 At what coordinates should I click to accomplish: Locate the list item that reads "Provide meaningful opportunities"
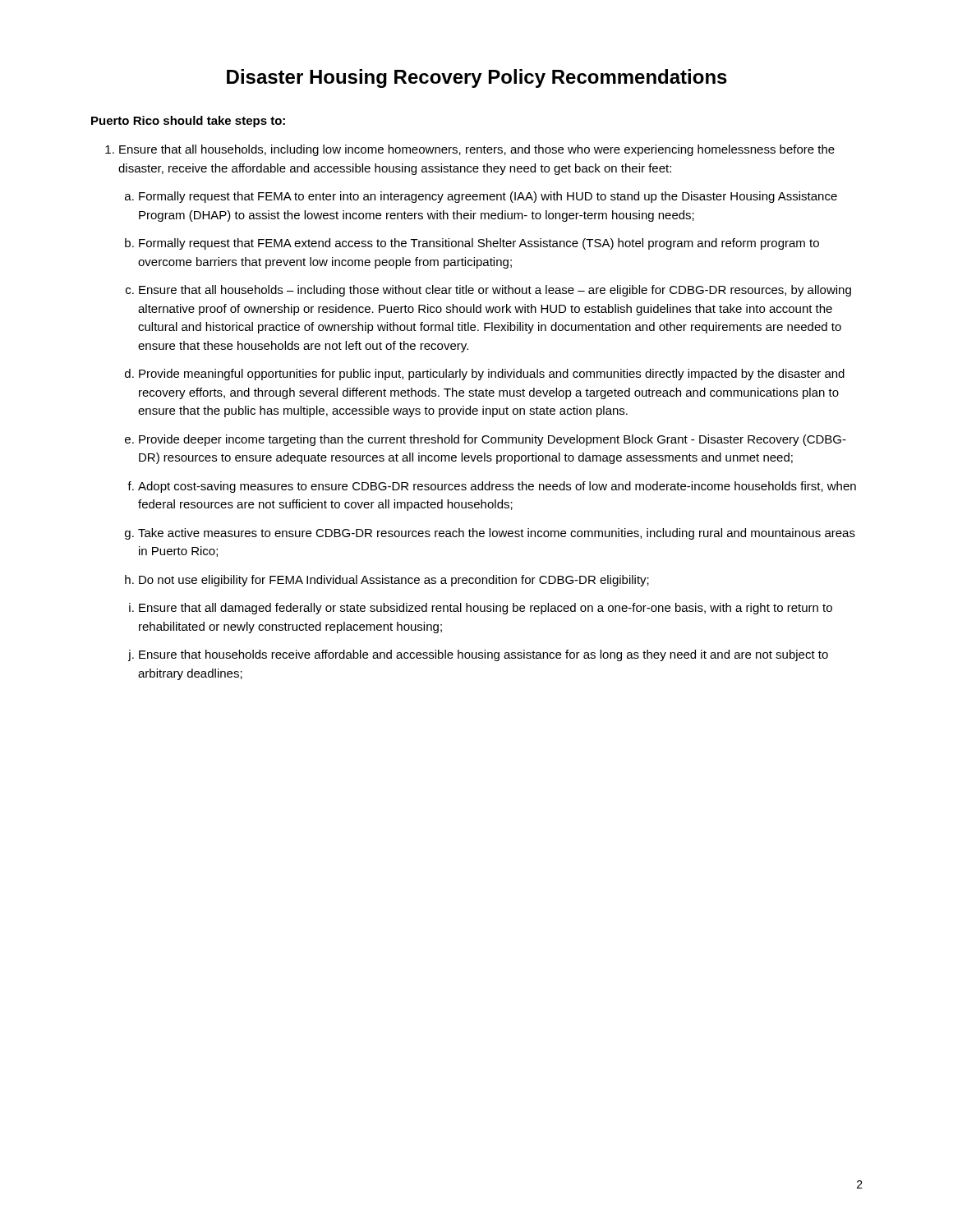coord(491,392)
